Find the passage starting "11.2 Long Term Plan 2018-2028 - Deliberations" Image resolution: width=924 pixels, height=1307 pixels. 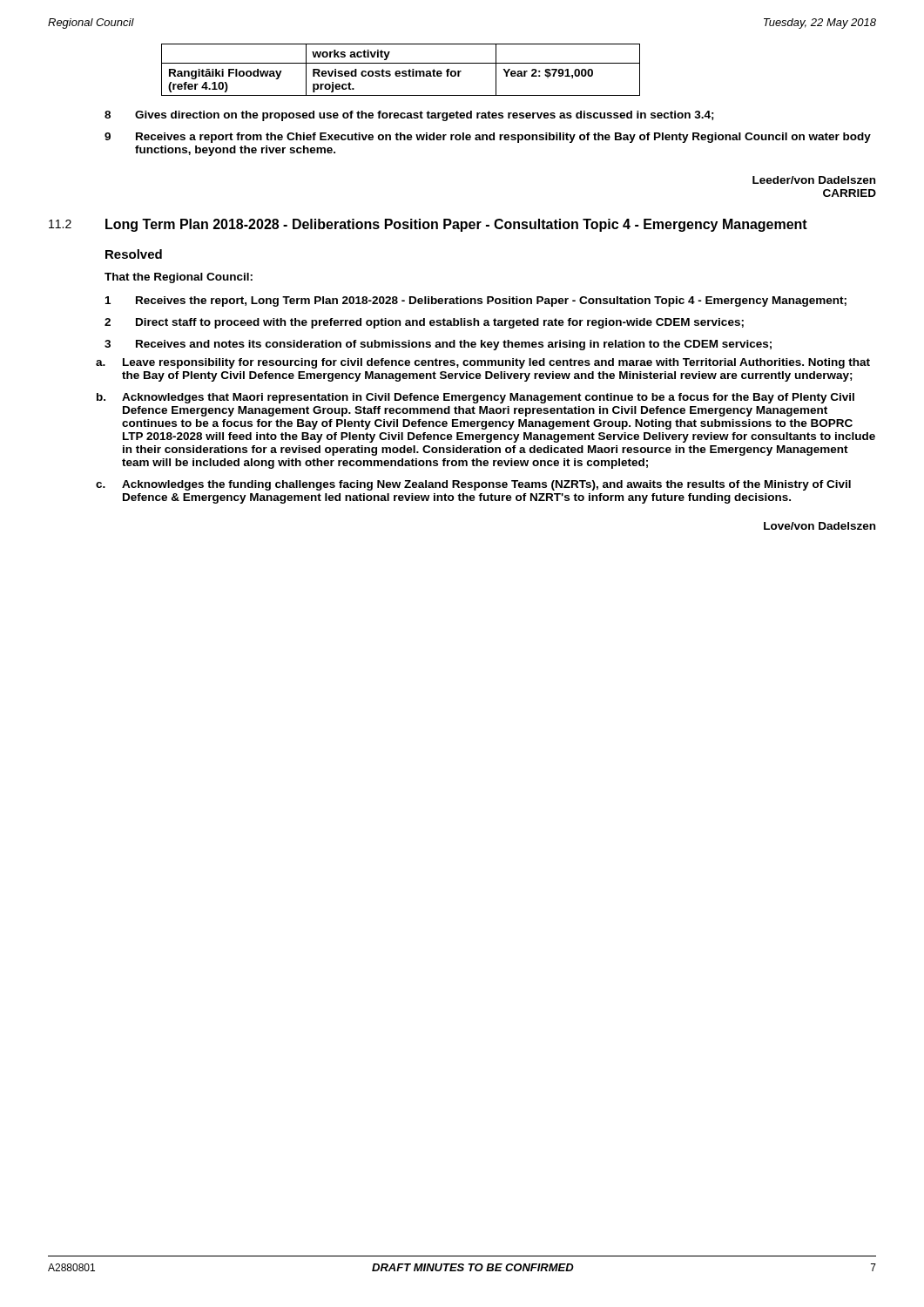coord(462,225)
